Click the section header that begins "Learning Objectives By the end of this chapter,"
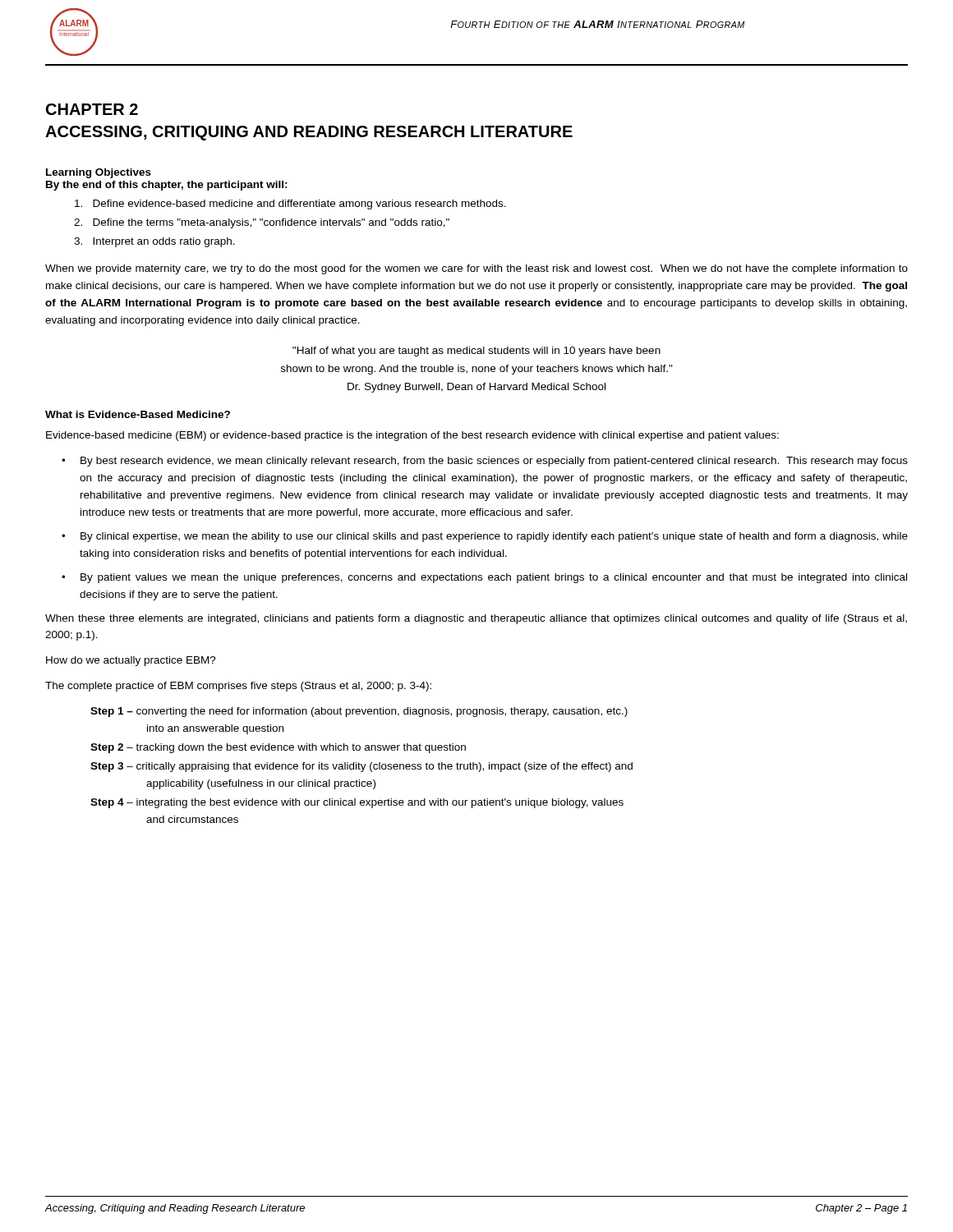The image size is (953, 1232). [167, 178]
